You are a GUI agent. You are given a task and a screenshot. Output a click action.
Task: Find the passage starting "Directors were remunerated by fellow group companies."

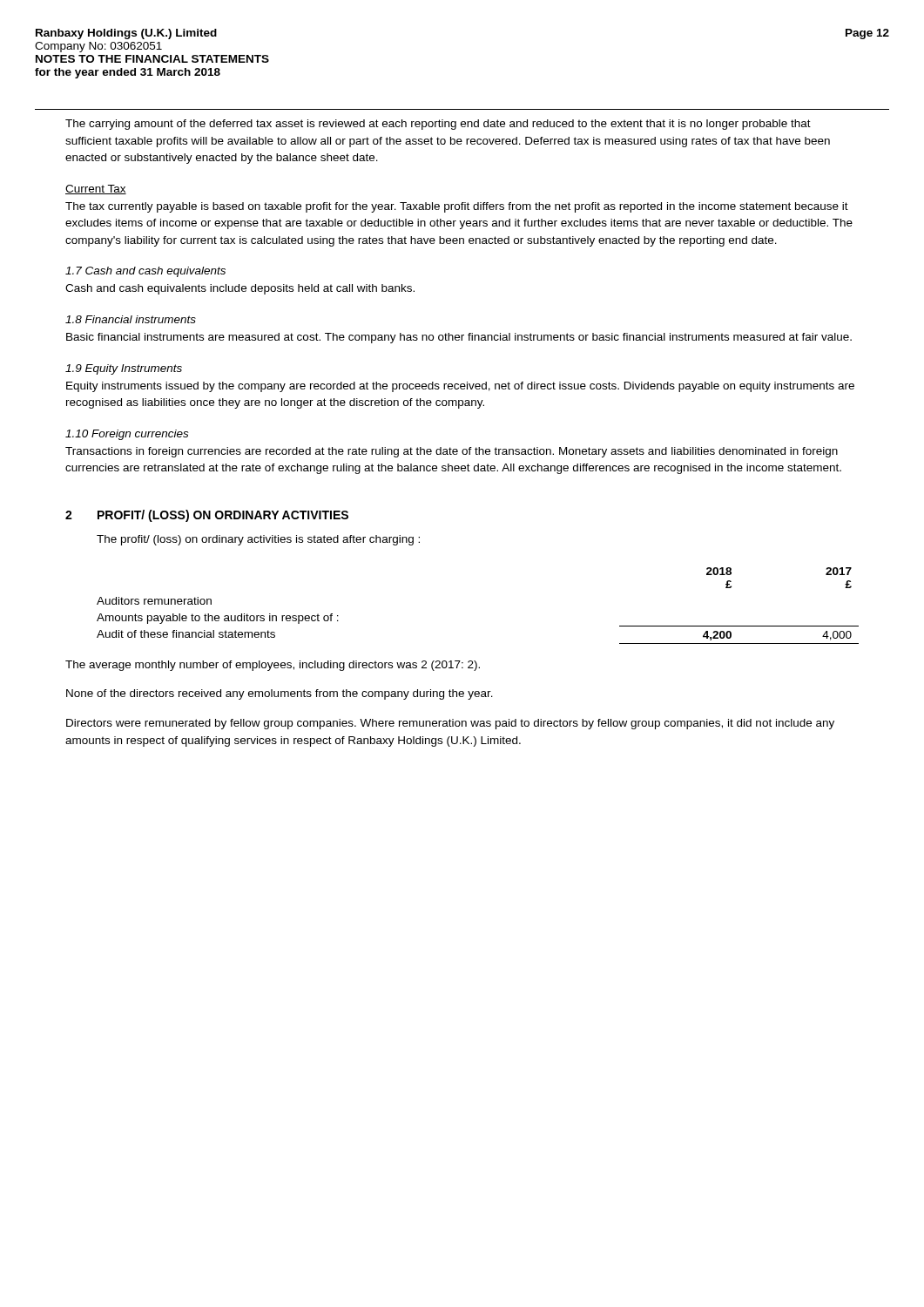pyautogui.click(x=450, y=731)
